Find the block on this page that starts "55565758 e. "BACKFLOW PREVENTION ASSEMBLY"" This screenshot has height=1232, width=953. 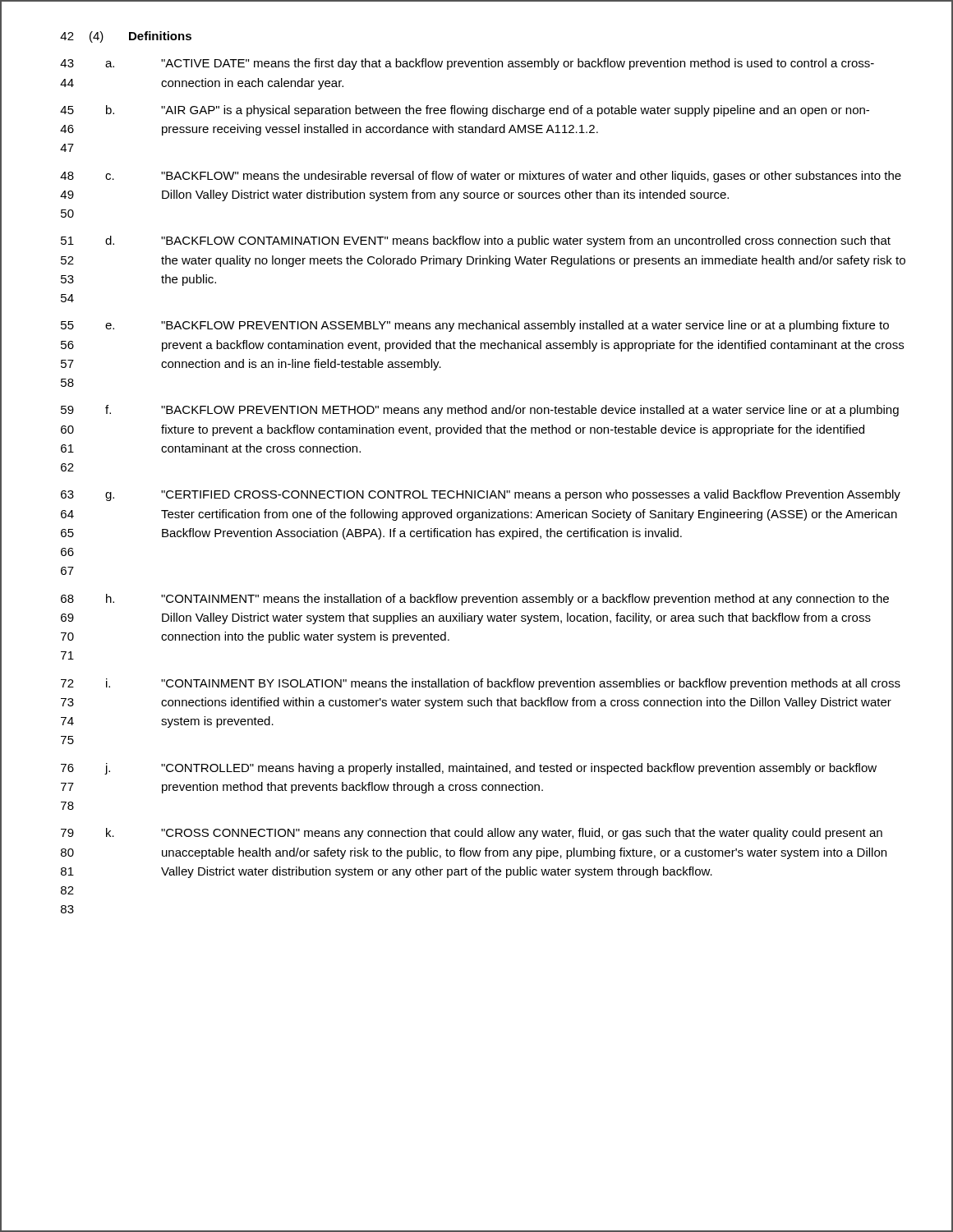(x=476, y=354)
